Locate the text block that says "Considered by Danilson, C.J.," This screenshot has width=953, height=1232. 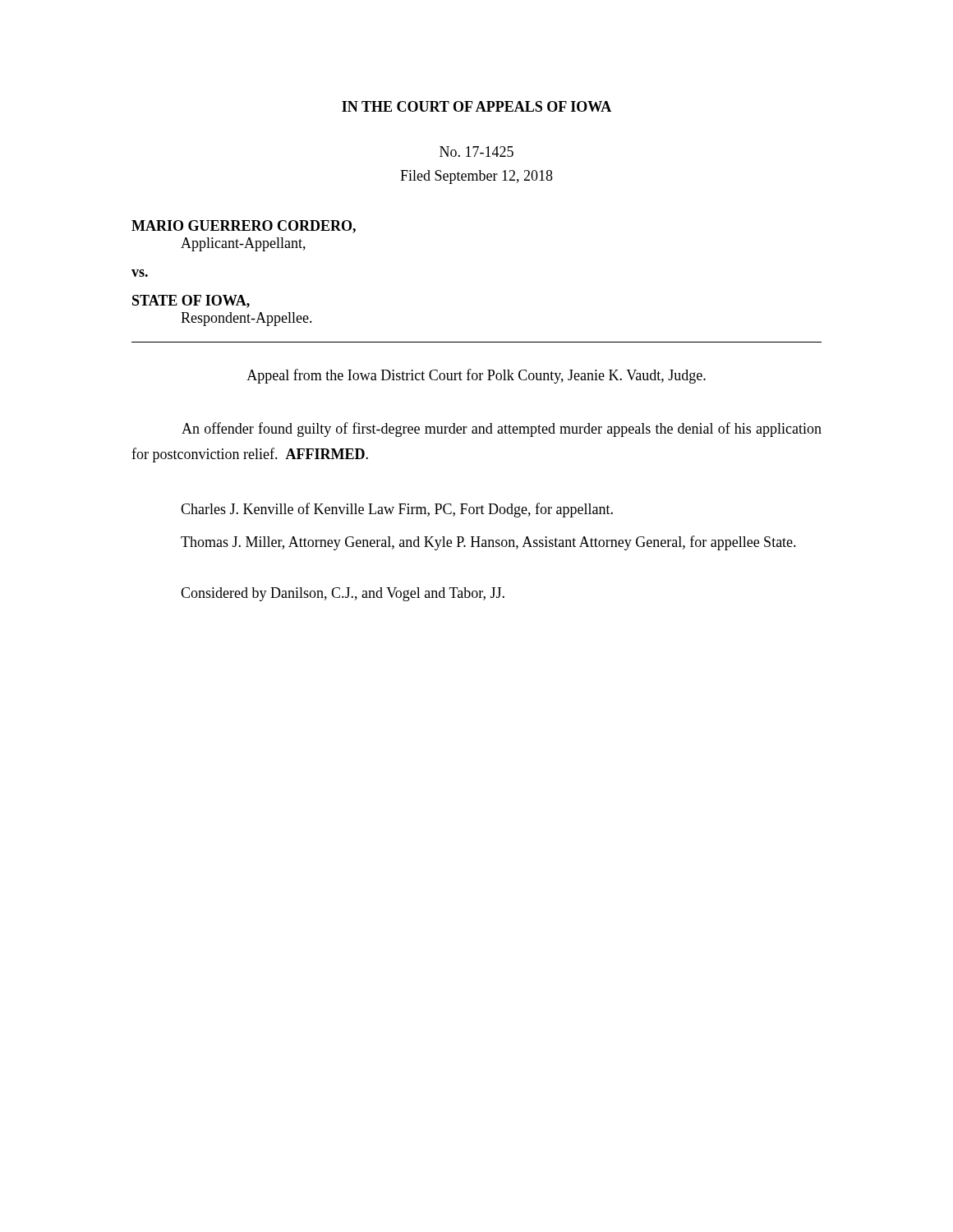pos(343,593)
